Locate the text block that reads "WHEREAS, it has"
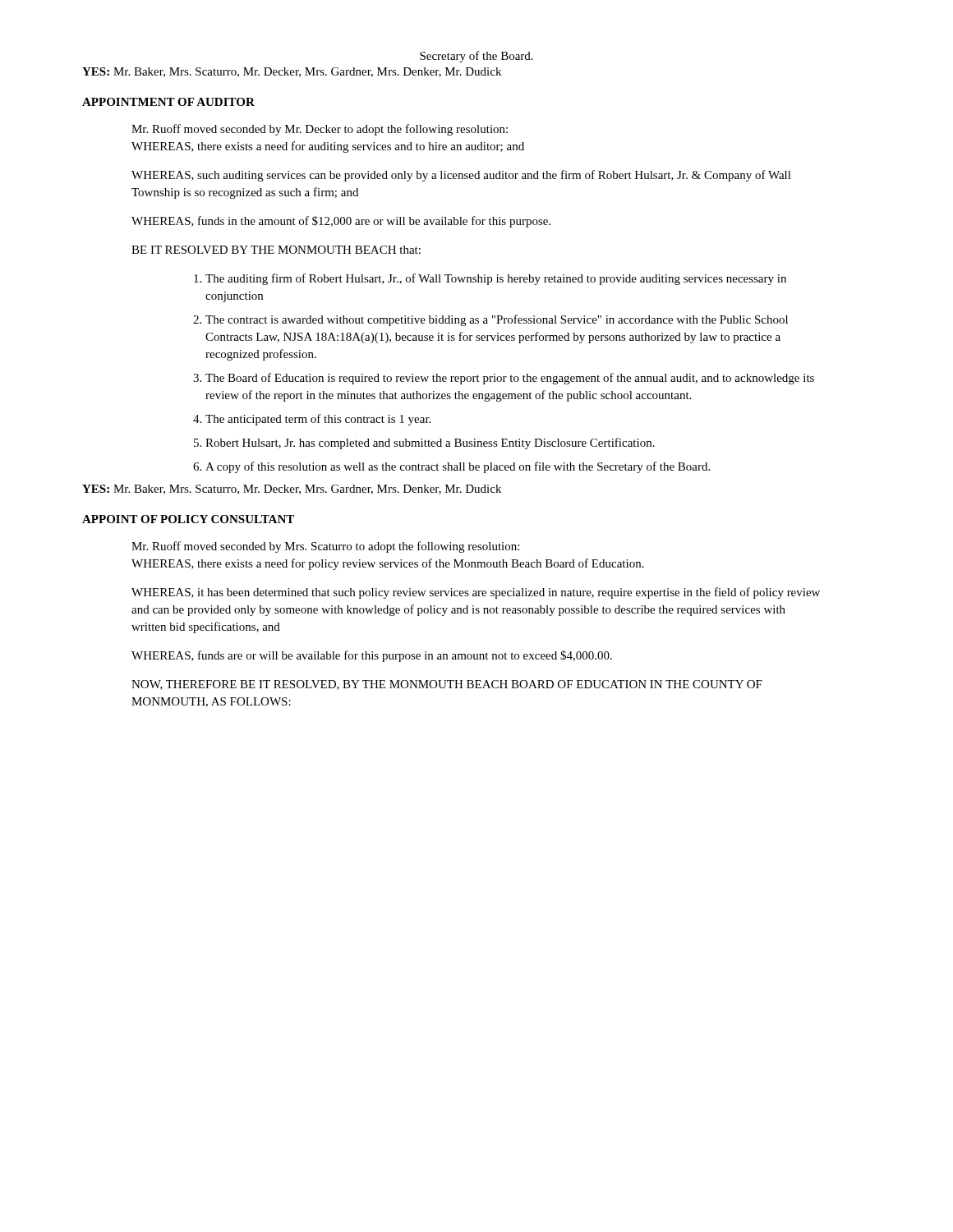 point(476,610)
